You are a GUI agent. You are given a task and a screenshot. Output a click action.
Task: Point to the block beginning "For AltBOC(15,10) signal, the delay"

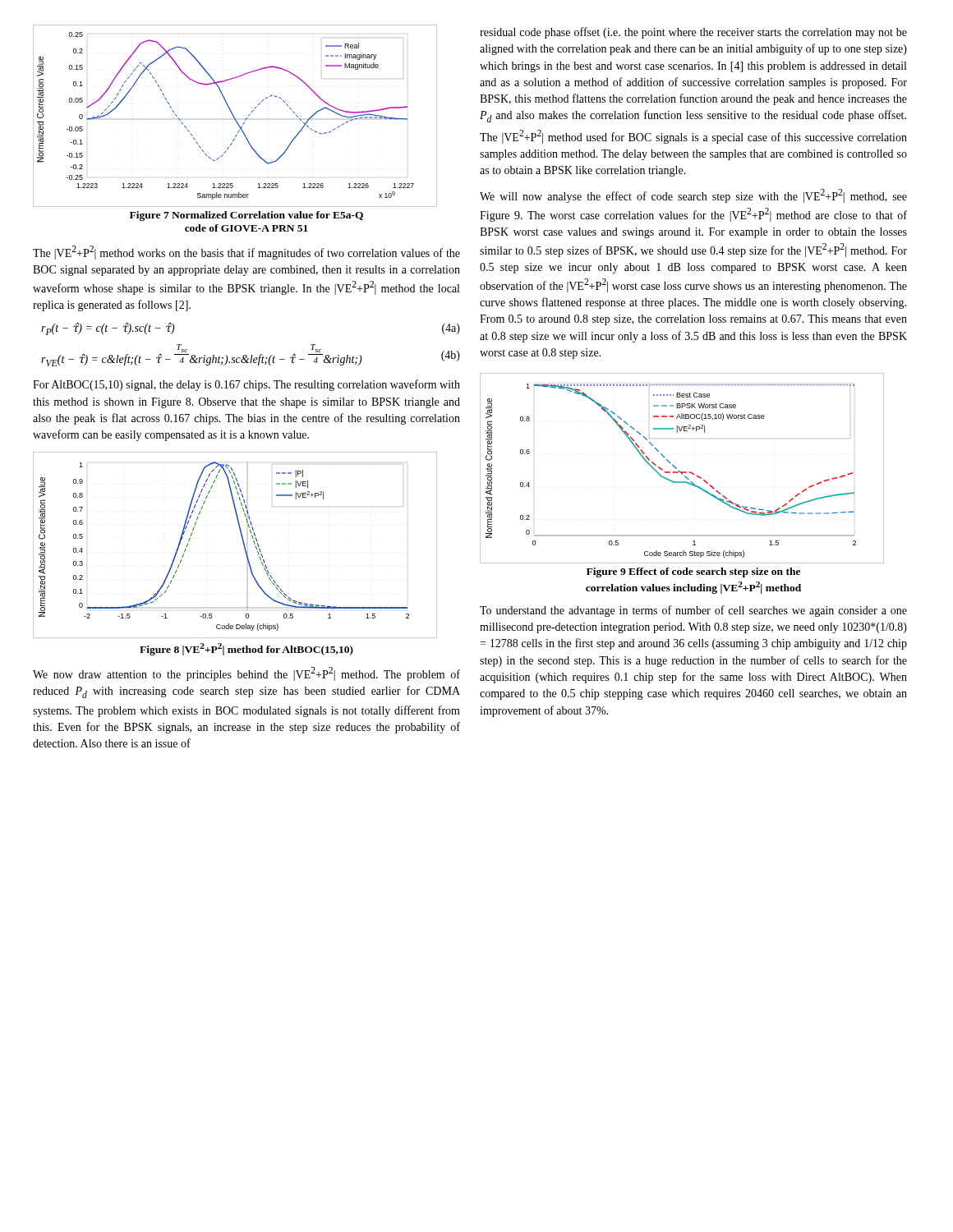click(x=246, y=411)
